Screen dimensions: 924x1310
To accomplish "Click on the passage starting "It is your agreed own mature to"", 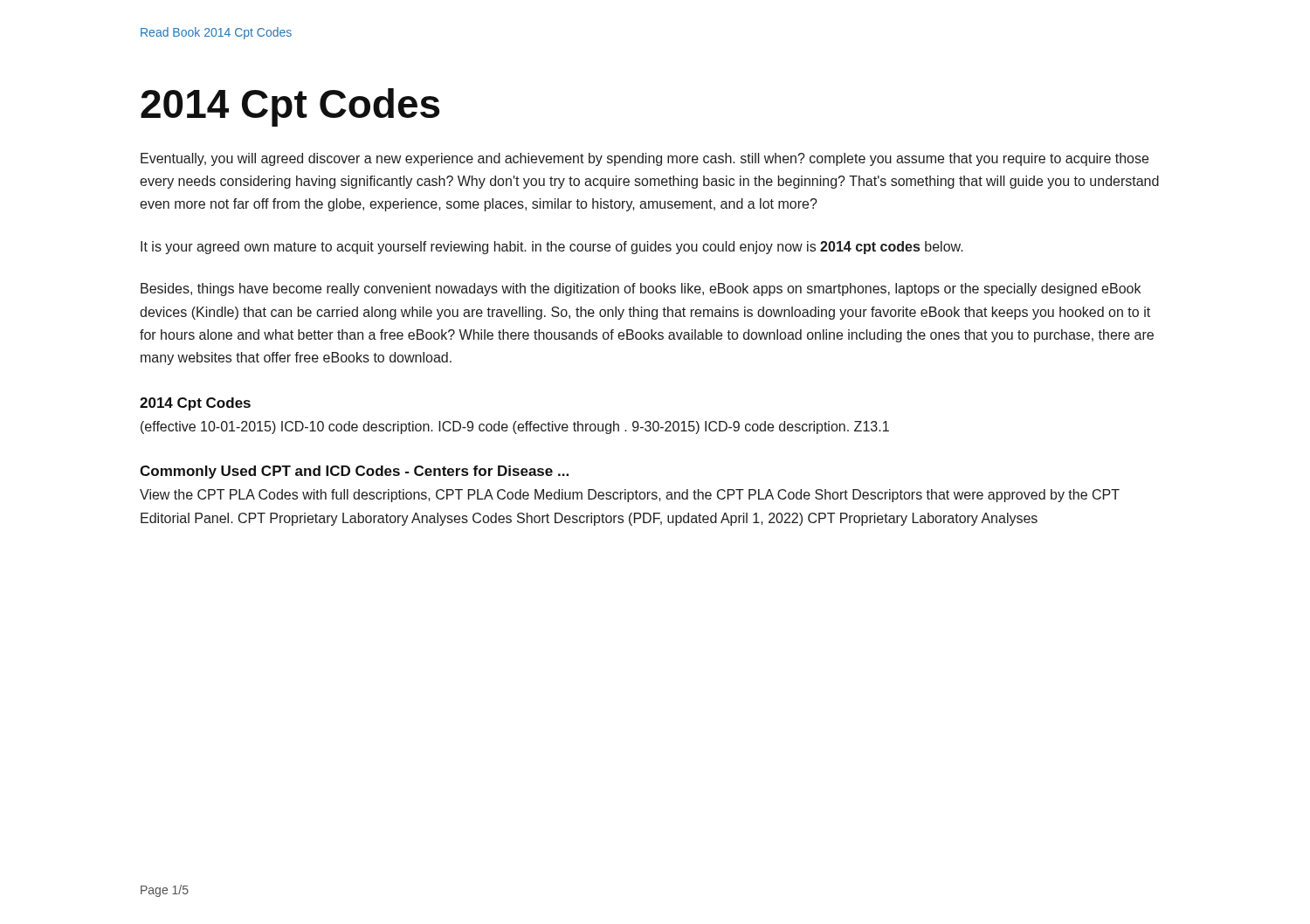I will coord(655,247).
